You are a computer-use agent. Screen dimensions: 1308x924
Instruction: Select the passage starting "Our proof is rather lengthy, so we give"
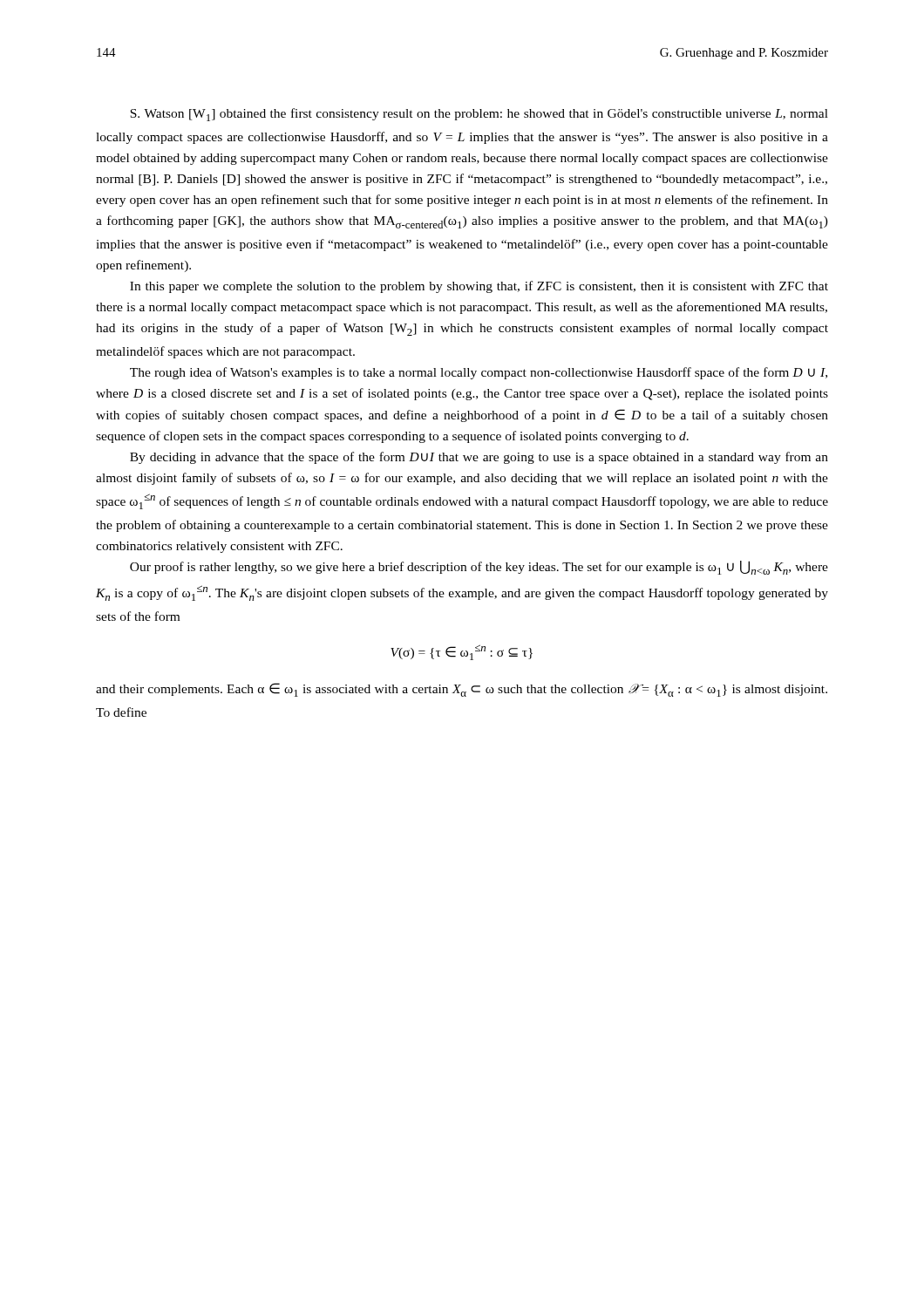point(462,592)
